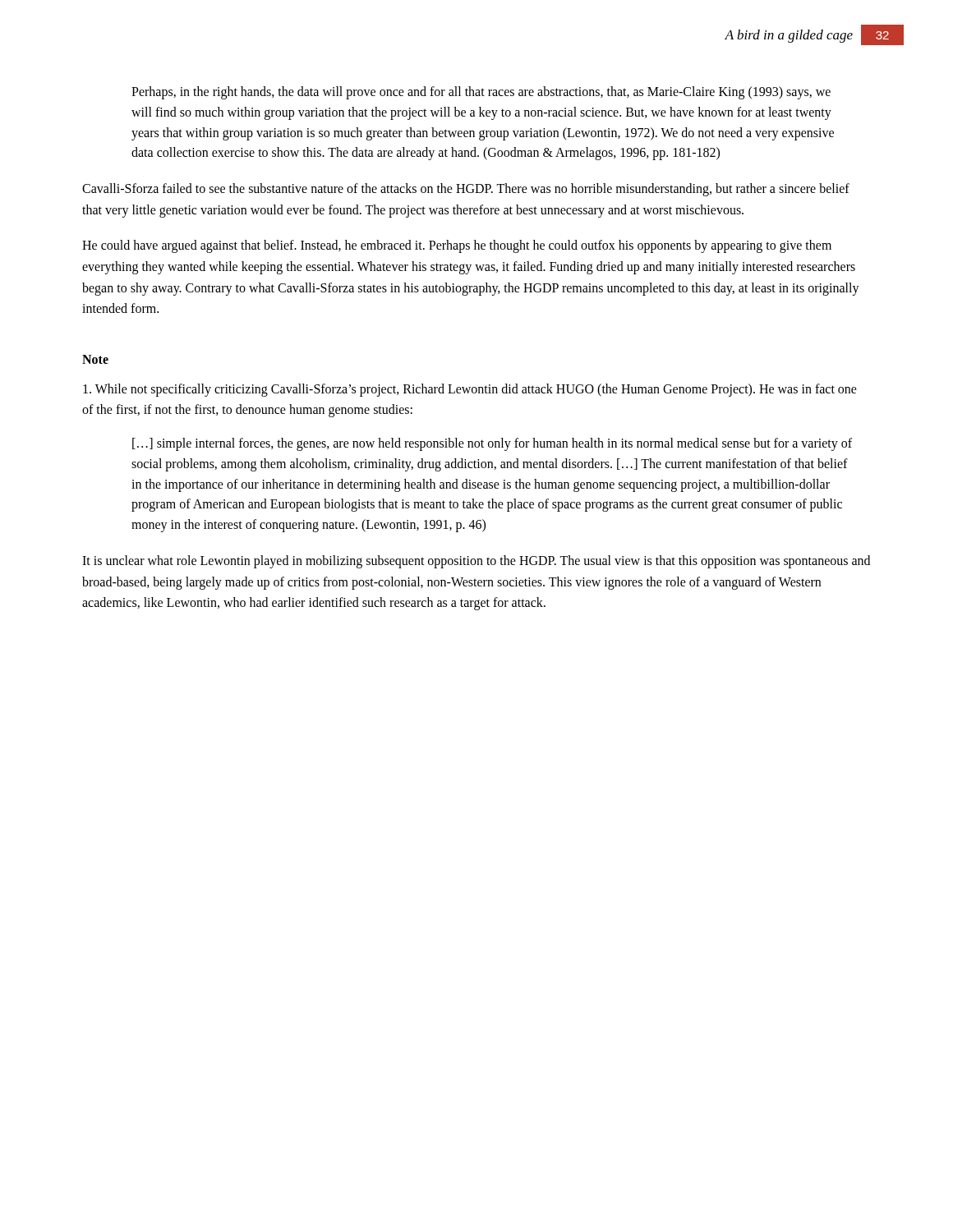Click on the block starting "While not specifically criticizing Cavalli-Sforza’s"
The image size is (953, 1232).
(469, 399)
